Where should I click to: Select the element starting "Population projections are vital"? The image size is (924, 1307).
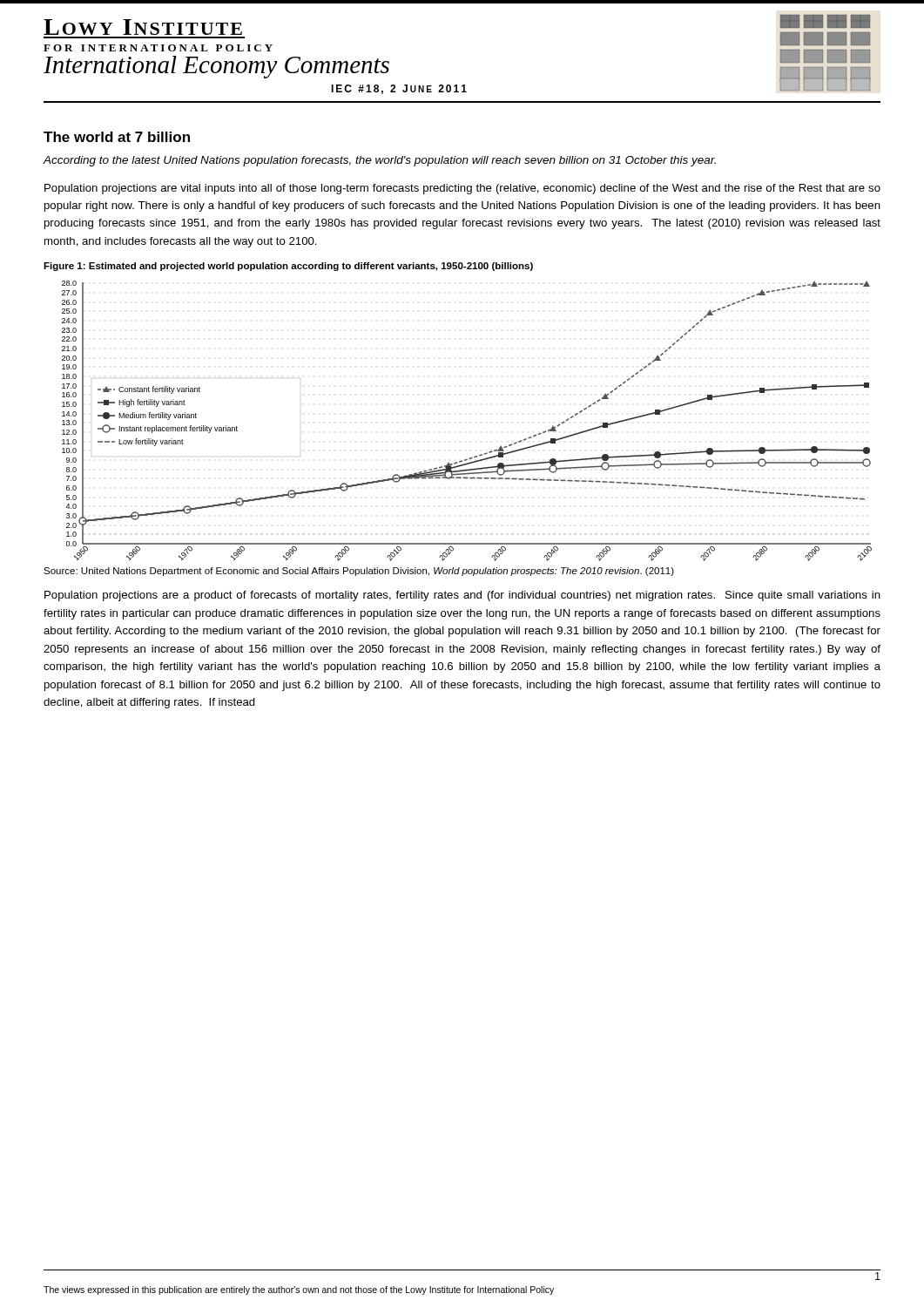(x=462, y=214)
